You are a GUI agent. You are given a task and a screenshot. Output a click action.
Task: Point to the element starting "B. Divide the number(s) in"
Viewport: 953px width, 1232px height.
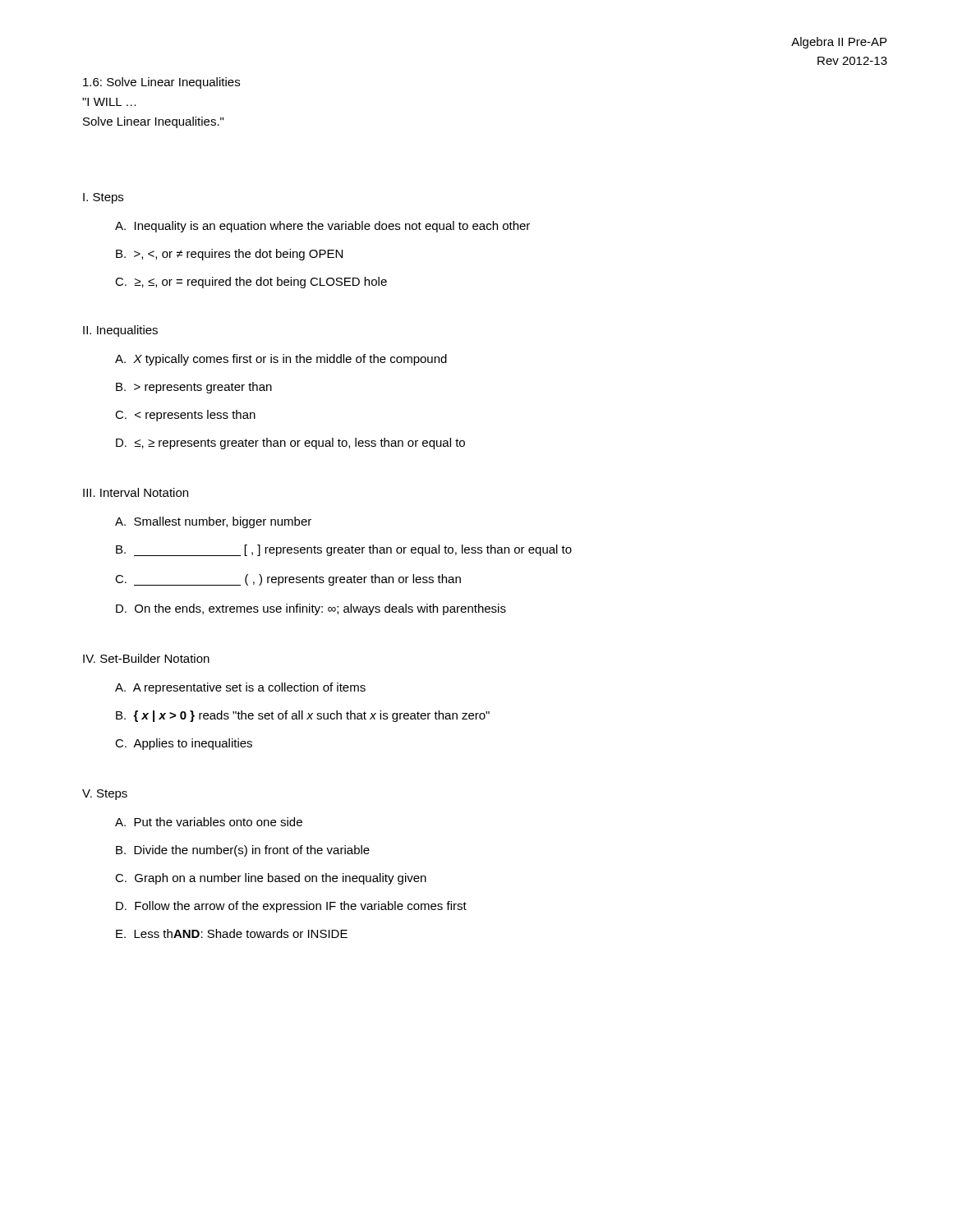pyautogui.click(x=242, y=850)
